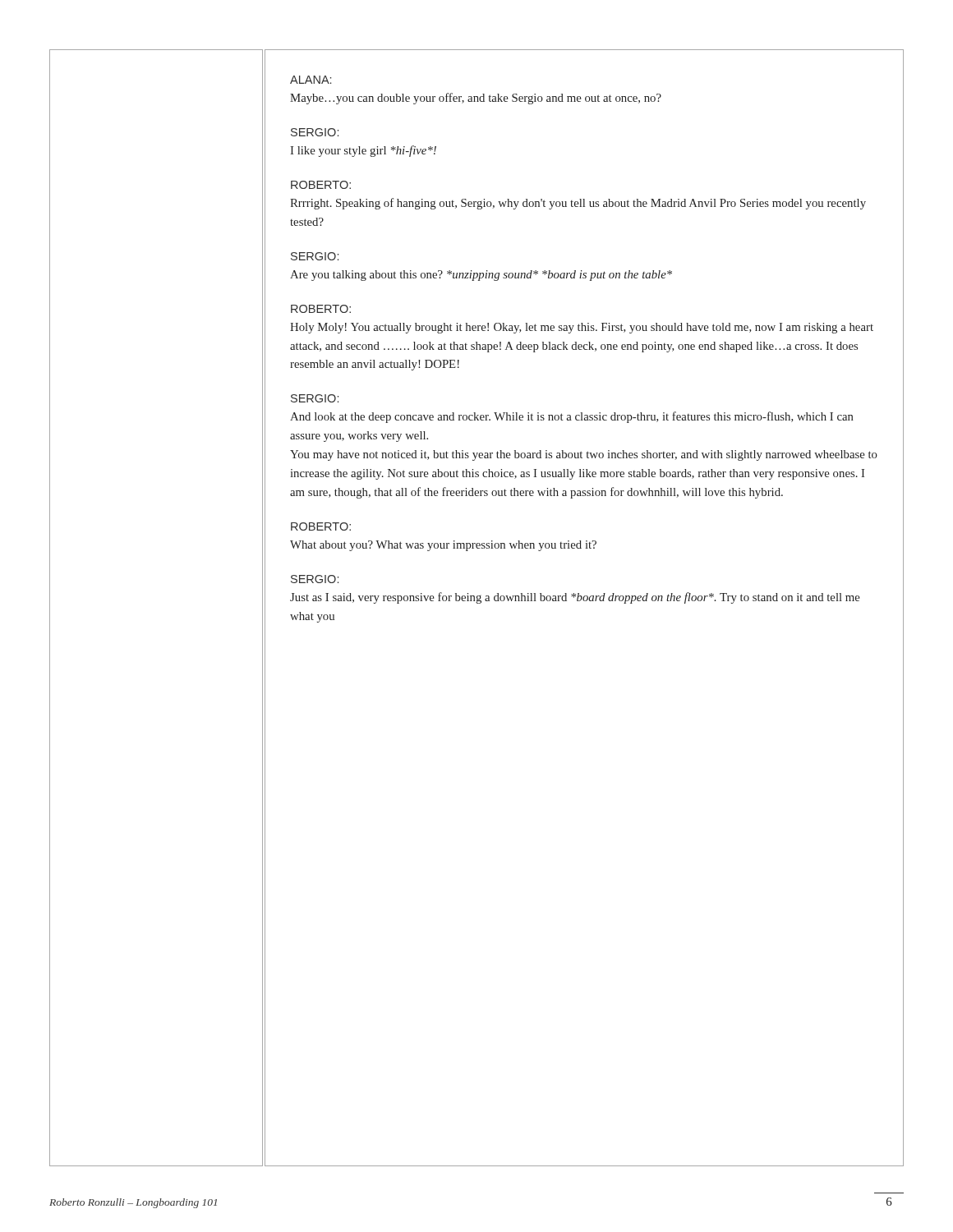The width and height of the screenshot is (953, 1232).
Task: Locate the text with the text "SERGIO: I like your style girl *hi-five*!"
Action: pos(315,132)
